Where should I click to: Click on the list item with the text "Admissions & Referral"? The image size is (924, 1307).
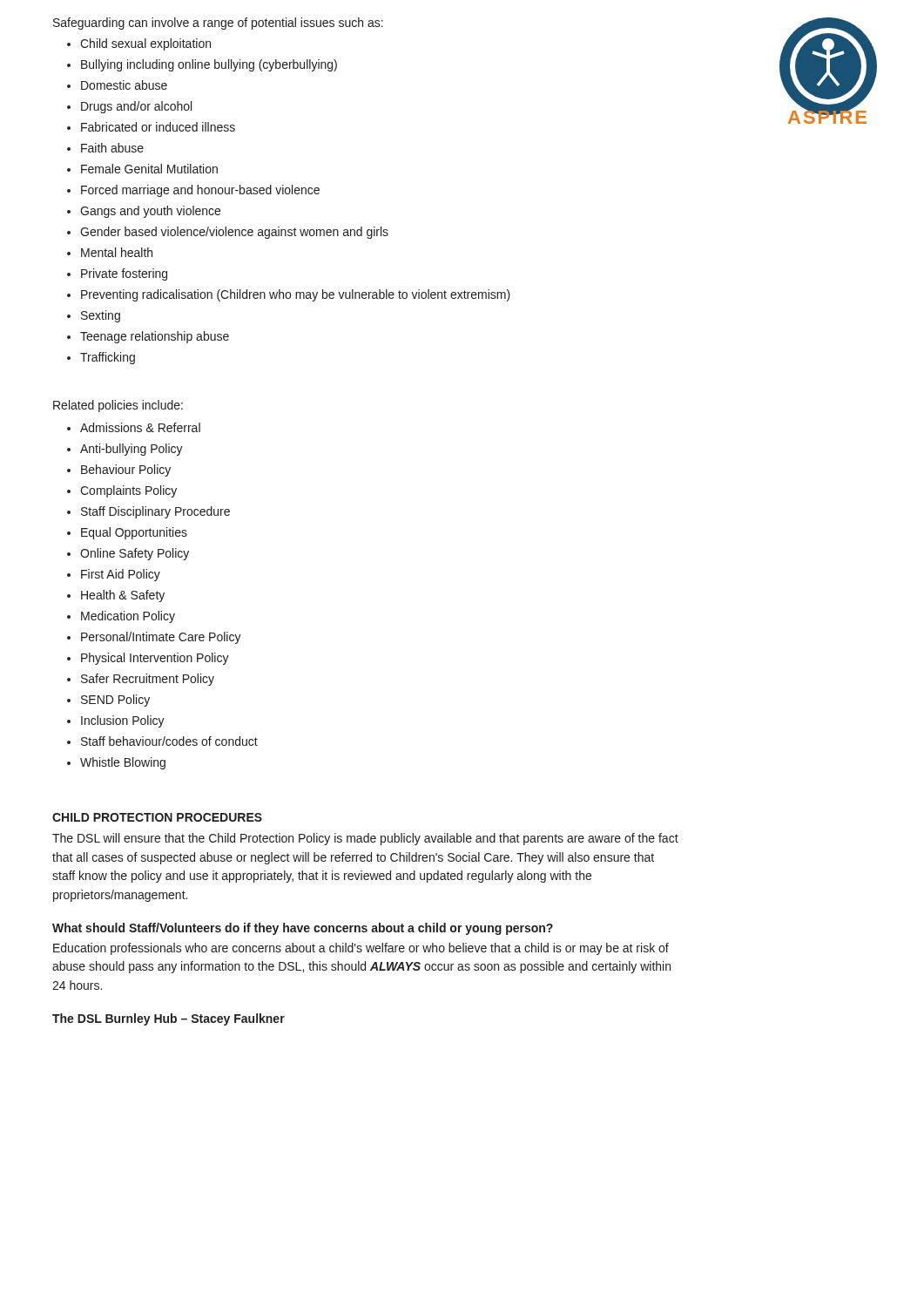coord(140,428)
